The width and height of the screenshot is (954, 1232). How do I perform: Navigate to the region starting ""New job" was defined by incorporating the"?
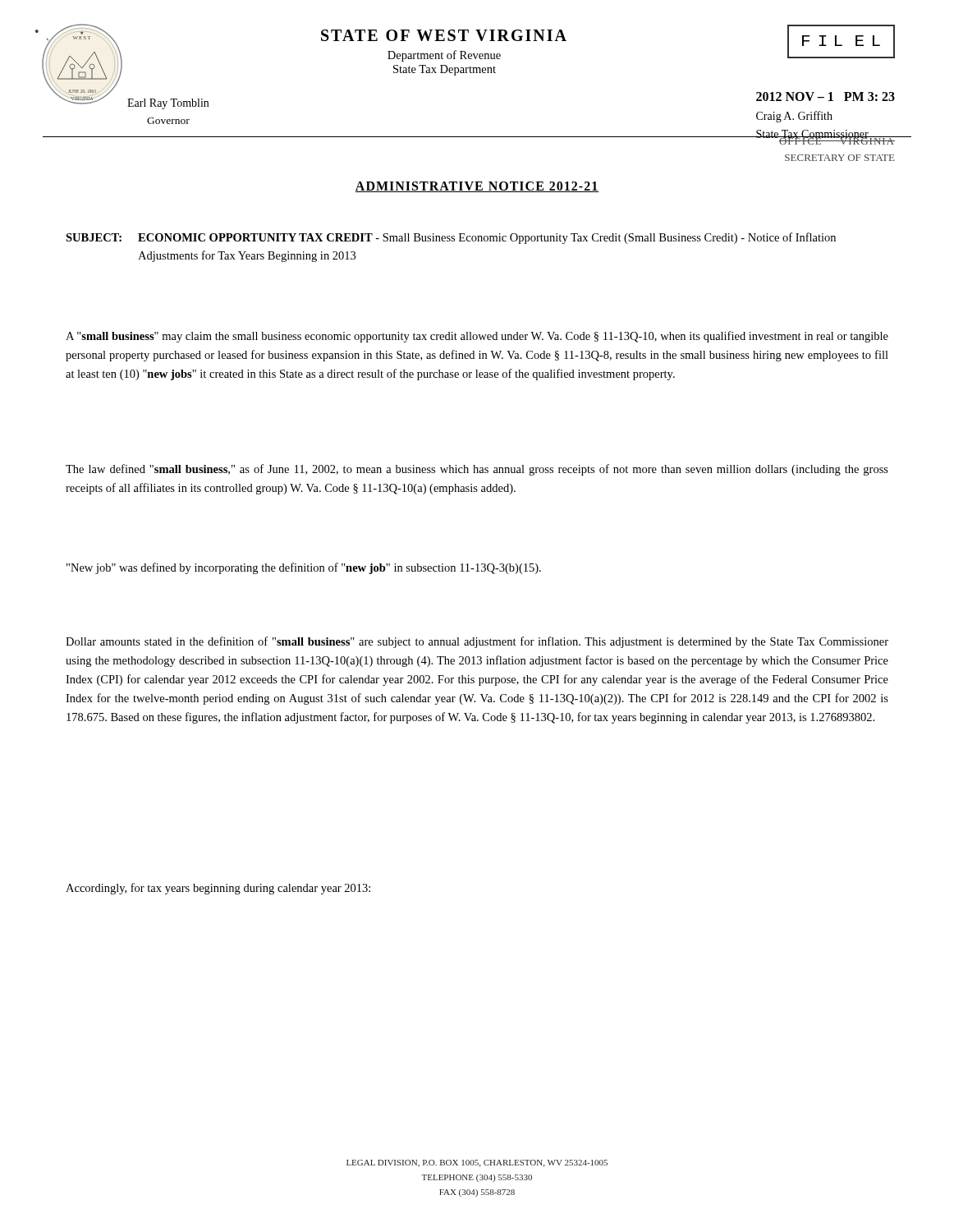(x=304, y=568)
